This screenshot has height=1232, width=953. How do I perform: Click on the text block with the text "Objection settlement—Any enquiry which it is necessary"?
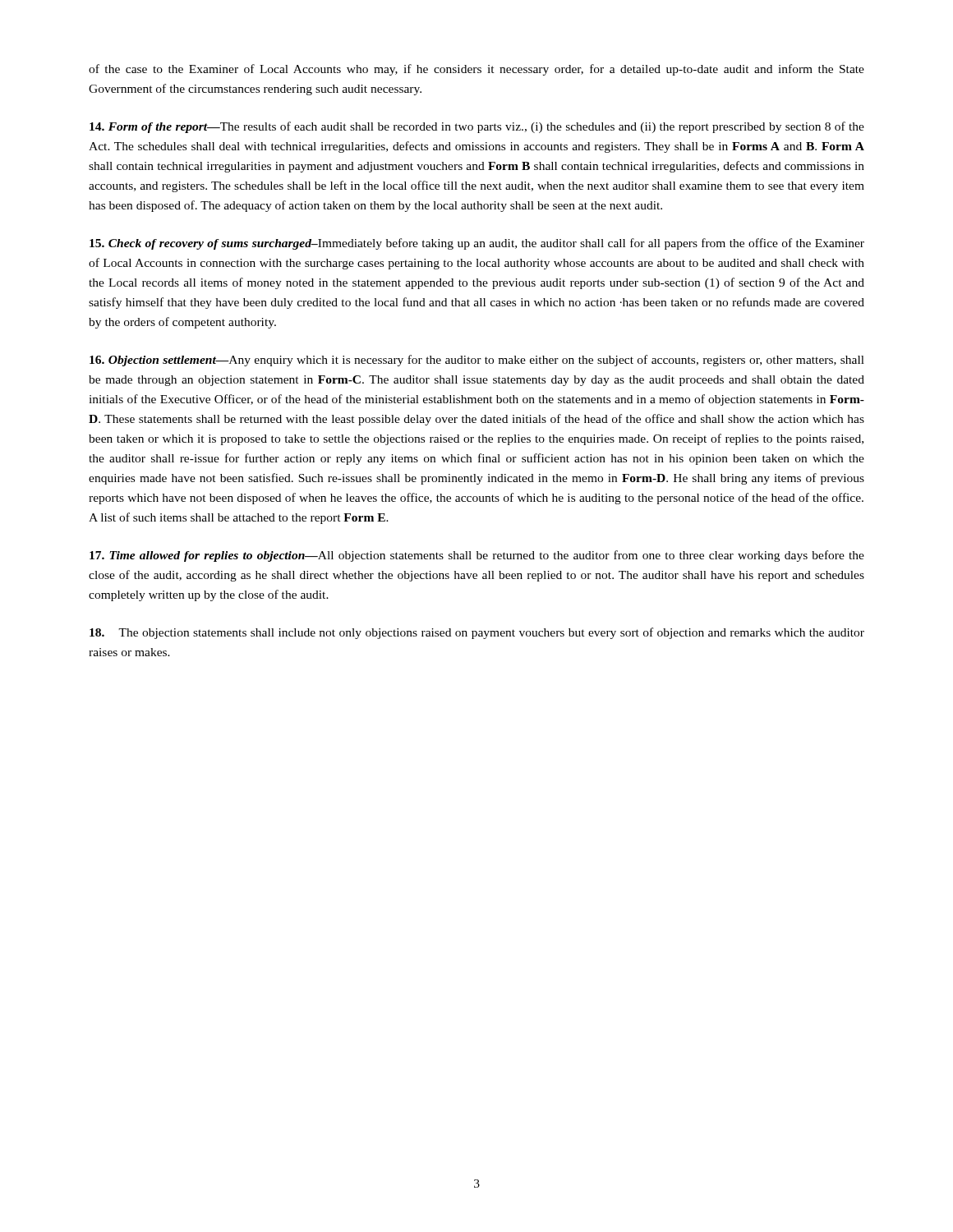[476, 438]
